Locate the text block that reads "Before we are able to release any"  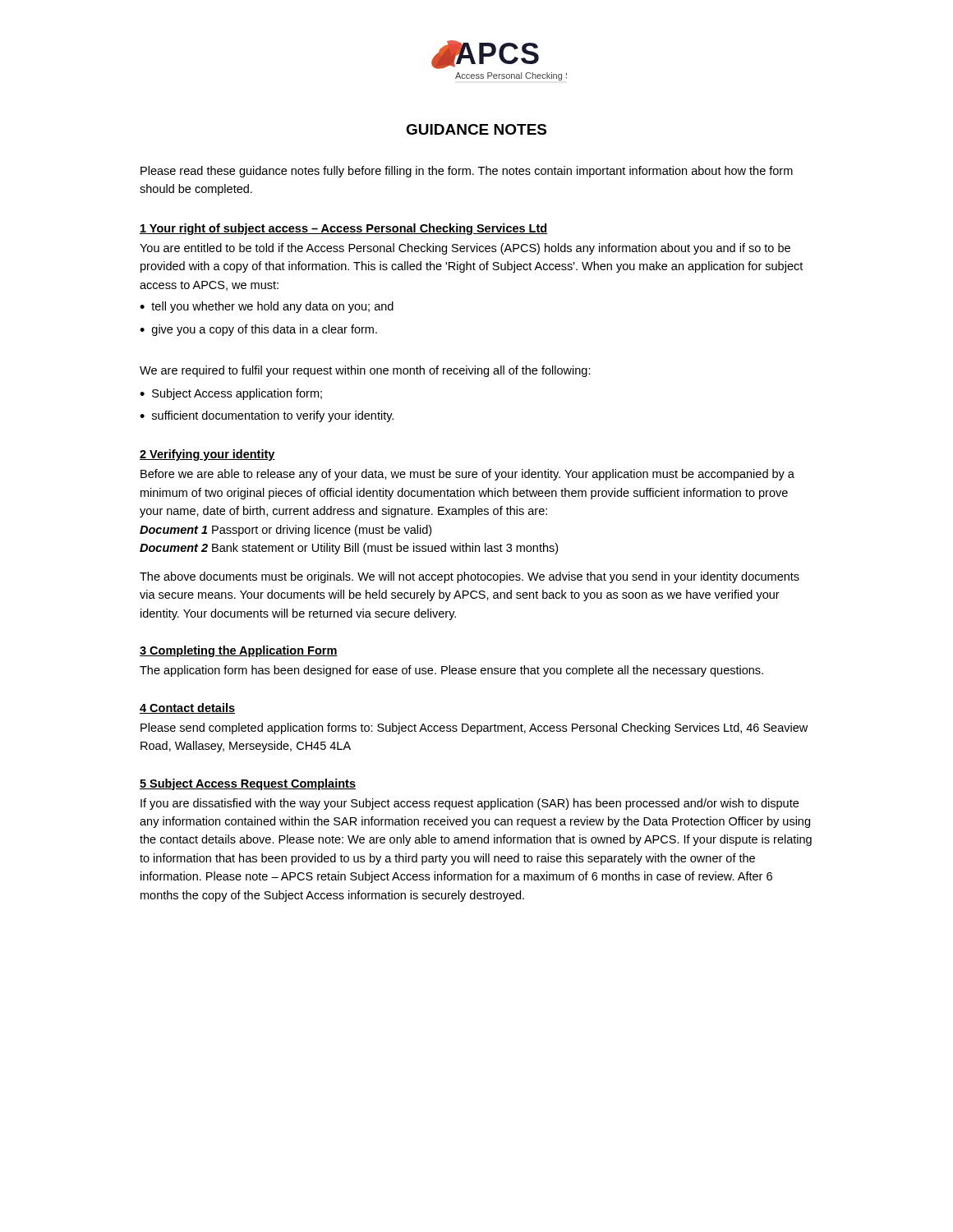467,511
